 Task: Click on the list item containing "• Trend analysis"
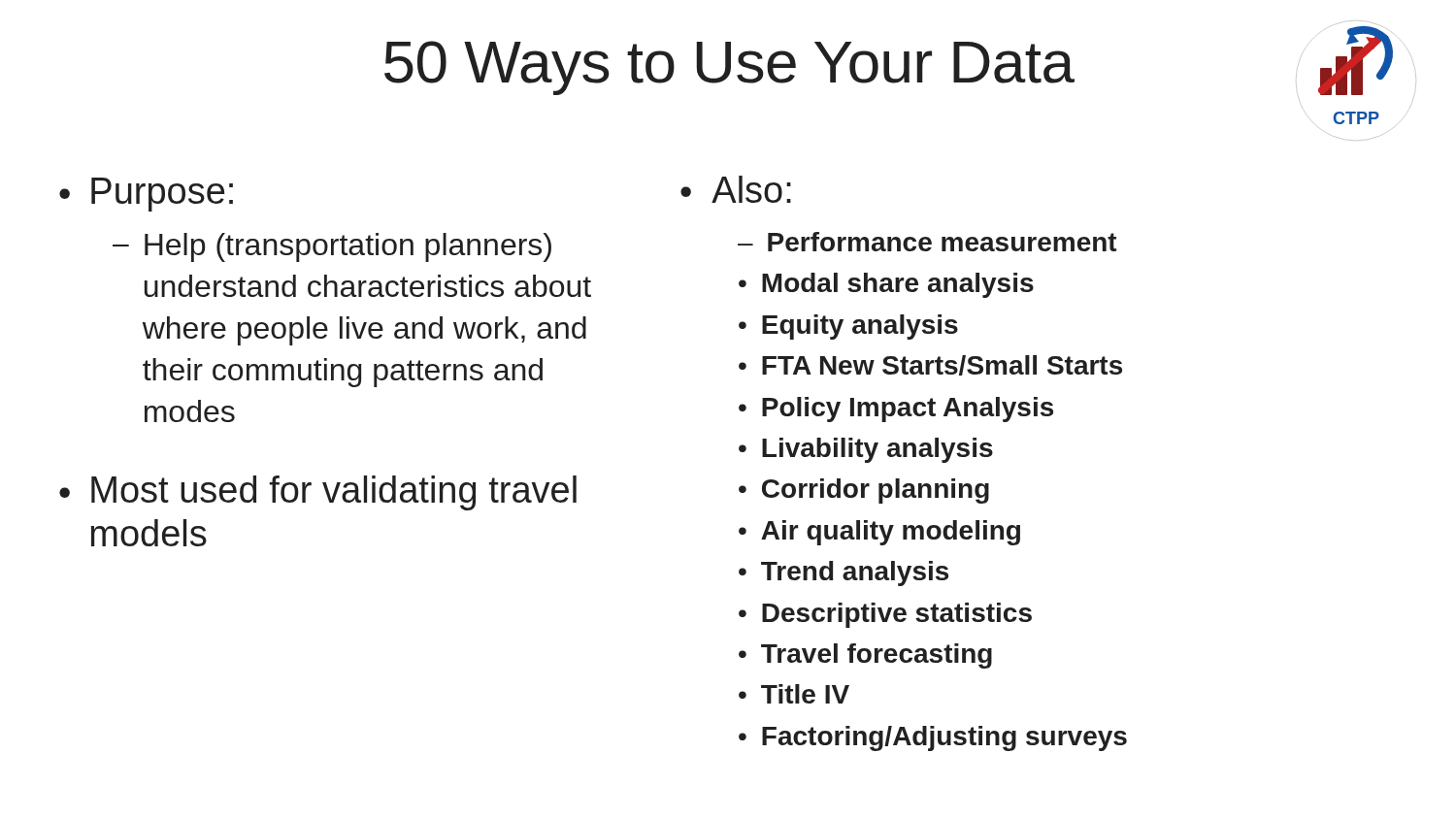pos(844,572)
